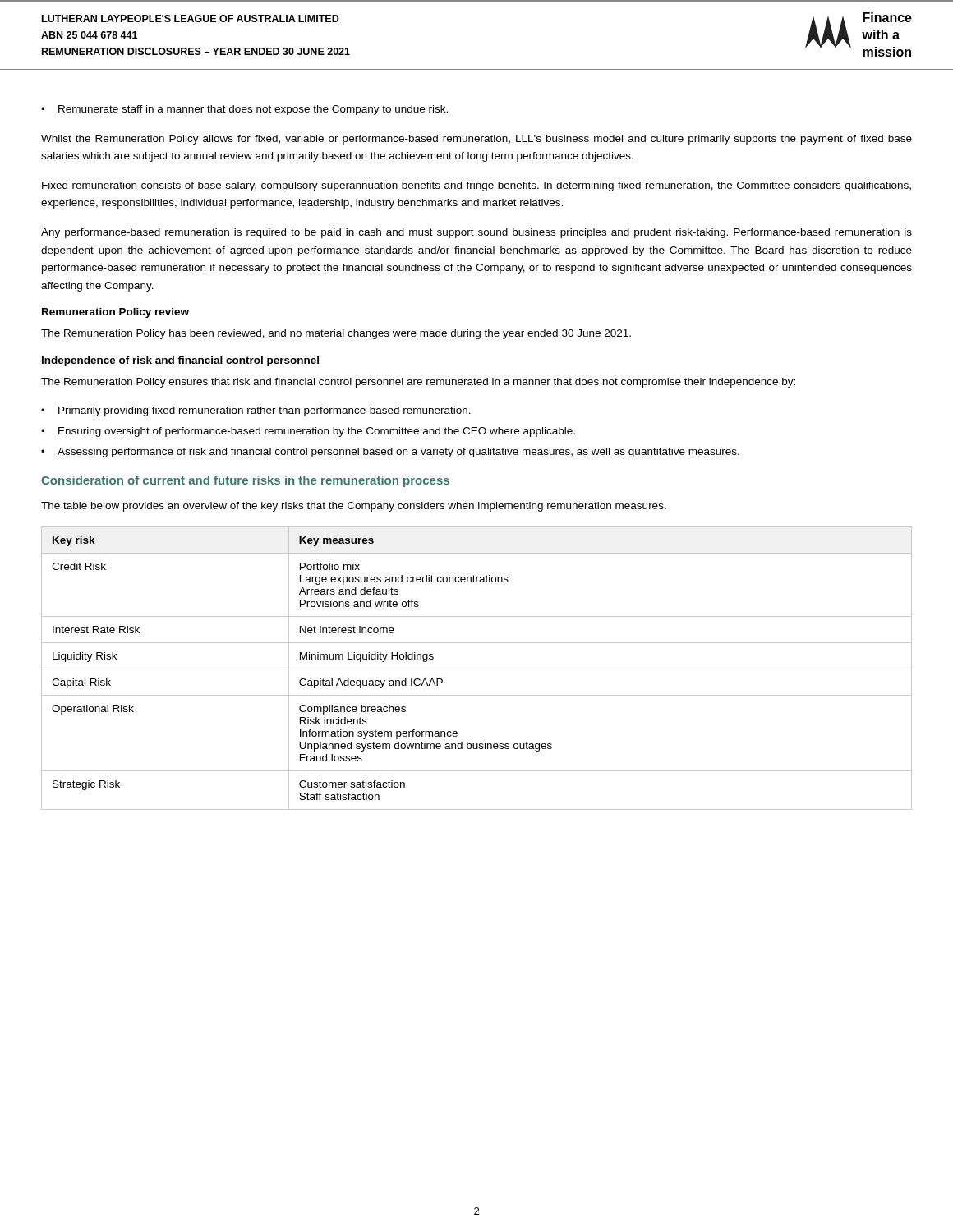Click on the region starting "Remuneration Policy review"

(115, 312)
